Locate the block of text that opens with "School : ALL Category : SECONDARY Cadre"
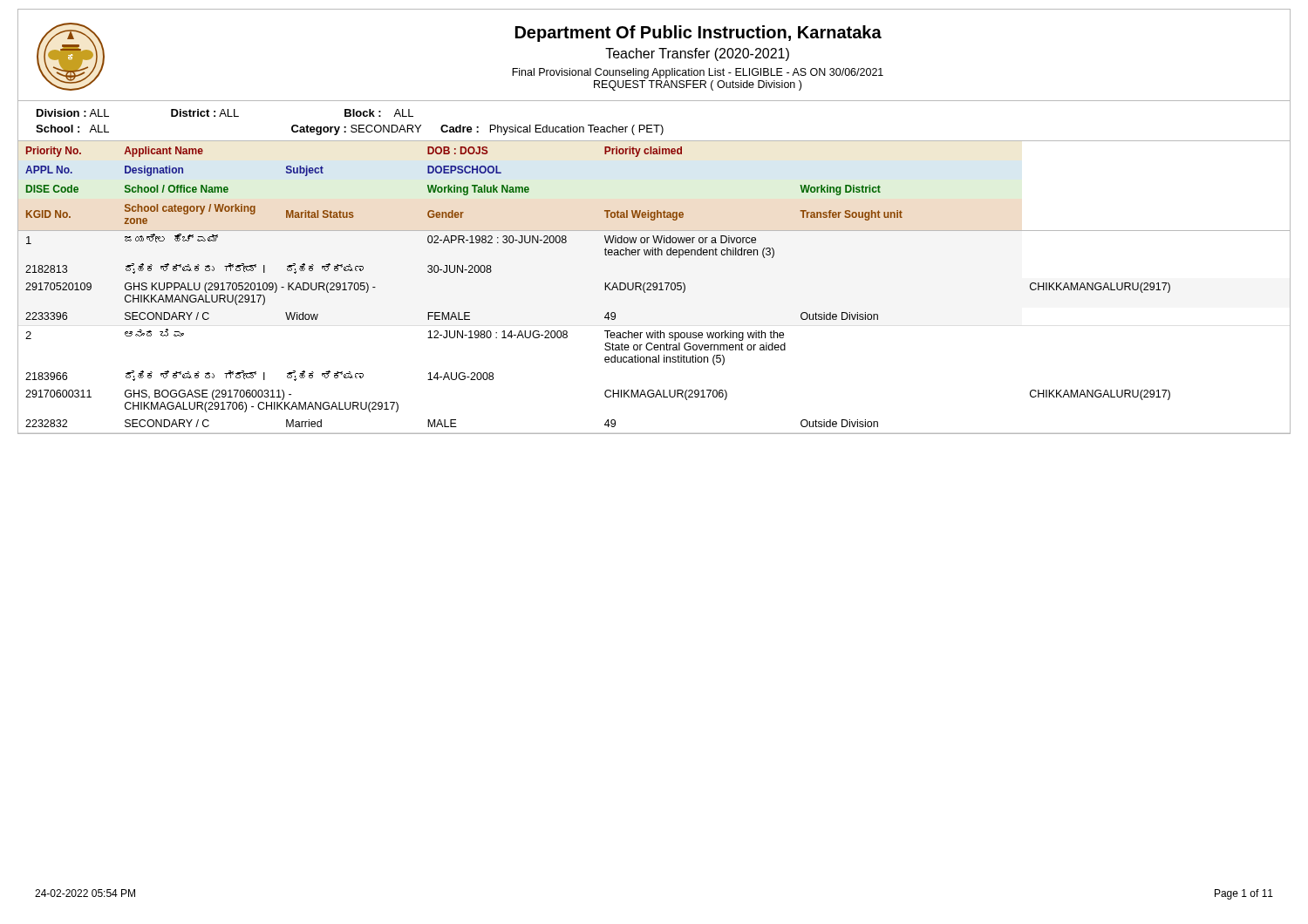Viewport: 1308px width, 924px height. click(x=654, y=129)
